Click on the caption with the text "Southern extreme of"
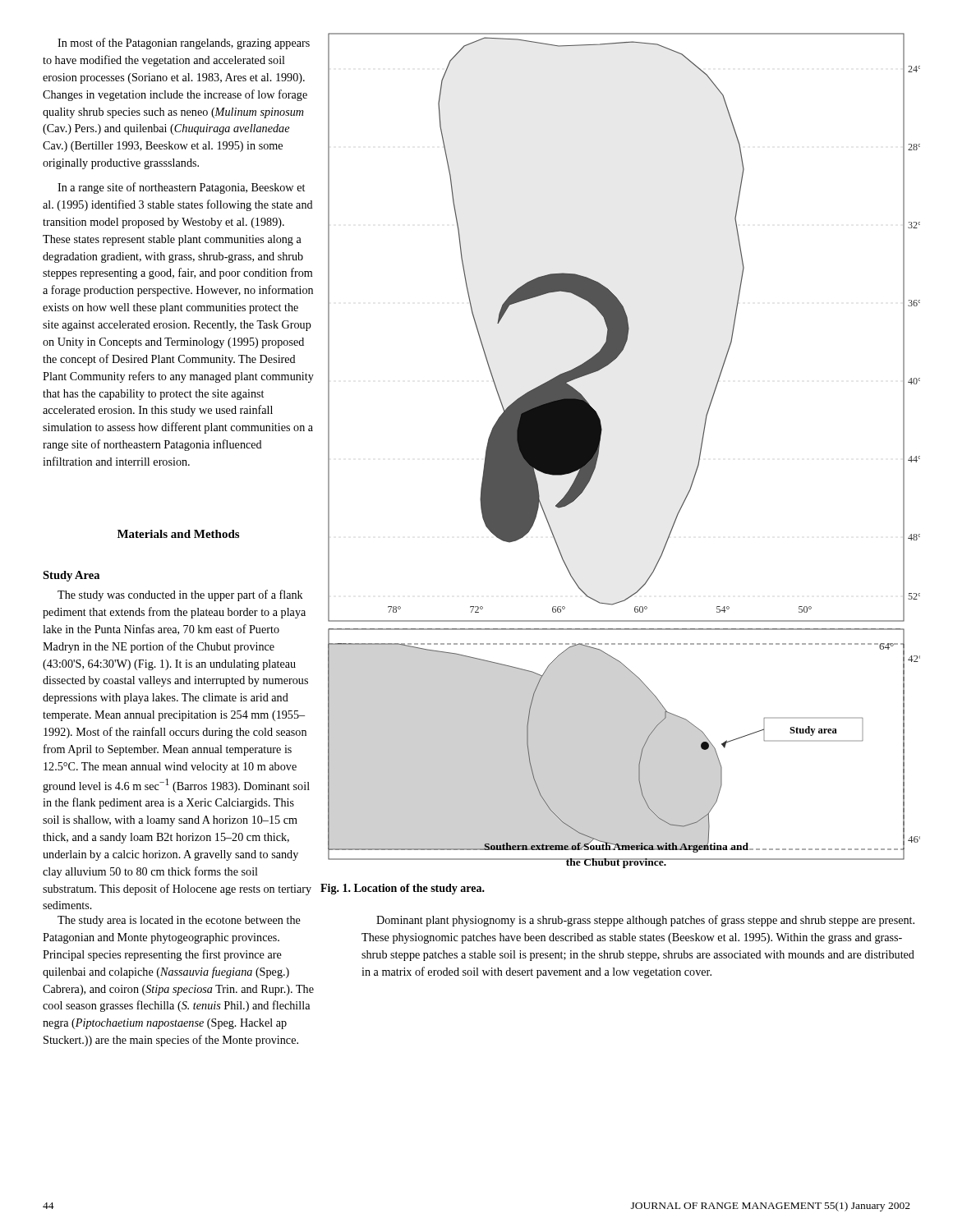This screenshot has height=1232, width=953. (x=616, y=854)
